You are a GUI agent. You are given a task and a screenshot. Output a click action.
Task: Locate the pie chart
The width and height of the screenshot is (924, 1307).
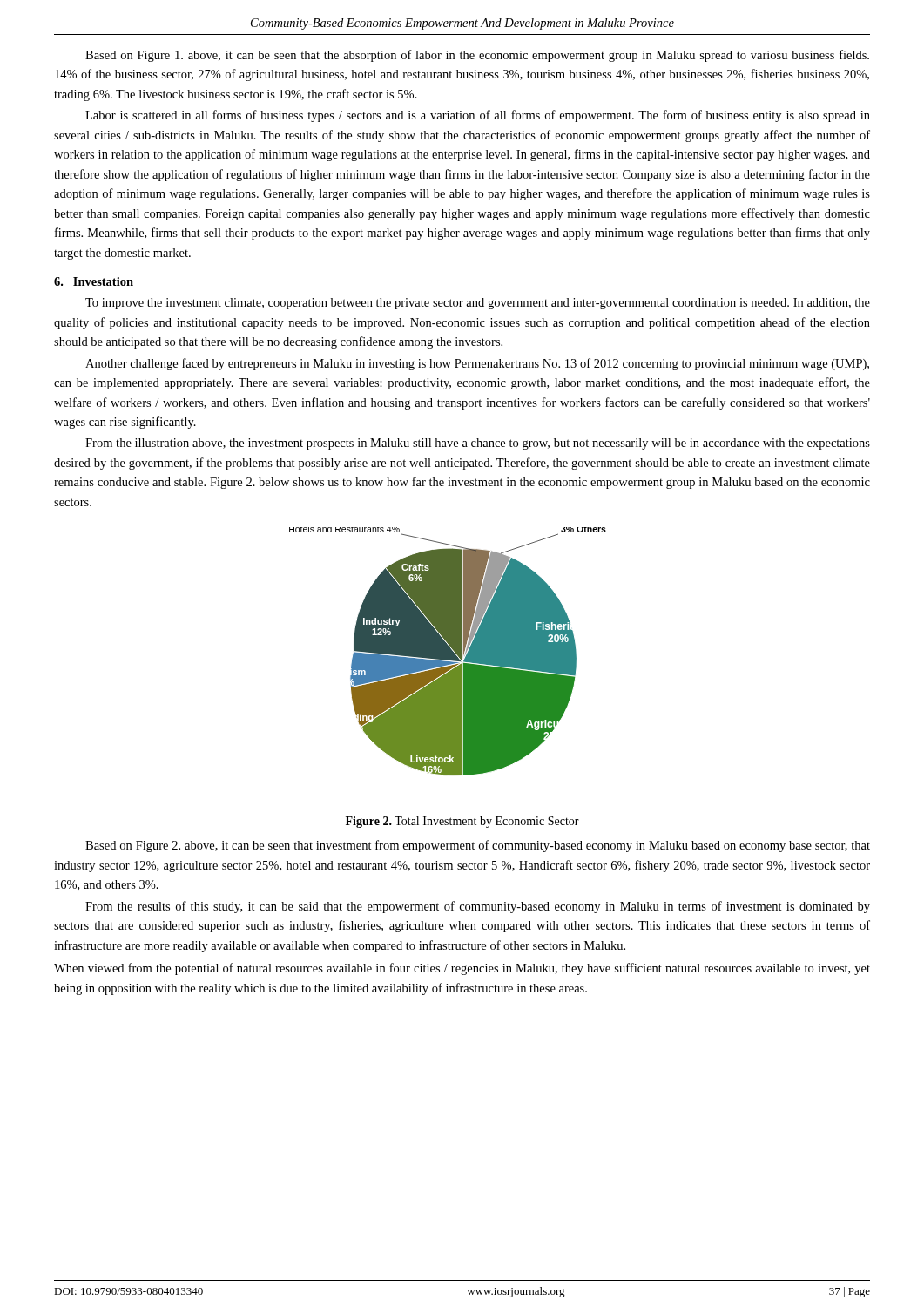pyautogui.click(x=462, y=669)
